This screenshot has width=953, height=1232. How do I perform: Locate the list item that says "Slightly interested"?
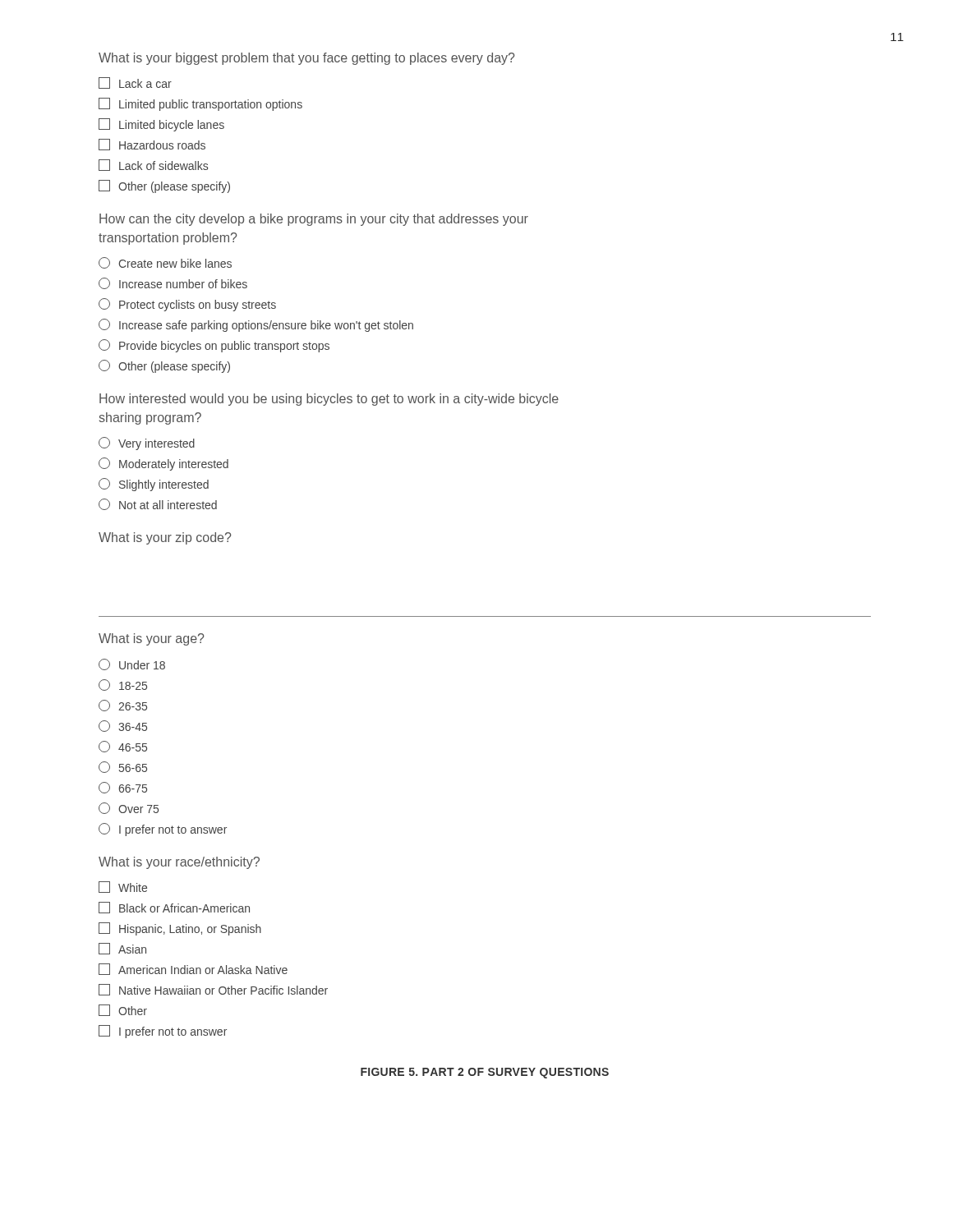(154, 485)
